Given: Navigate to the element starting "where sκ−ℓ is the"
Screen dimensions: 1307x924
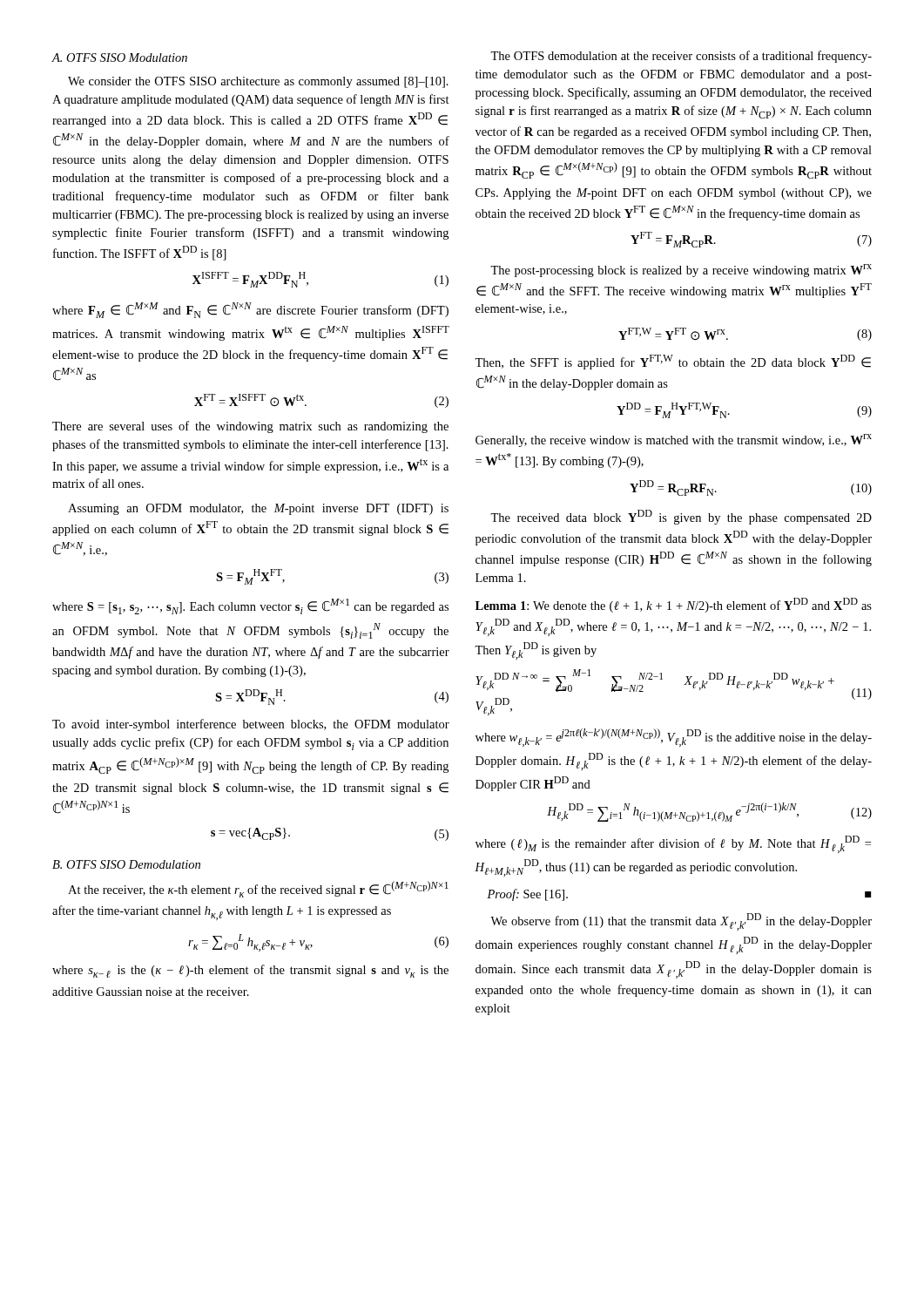Looking at the screenshot, I should click(x=251, y=981).
